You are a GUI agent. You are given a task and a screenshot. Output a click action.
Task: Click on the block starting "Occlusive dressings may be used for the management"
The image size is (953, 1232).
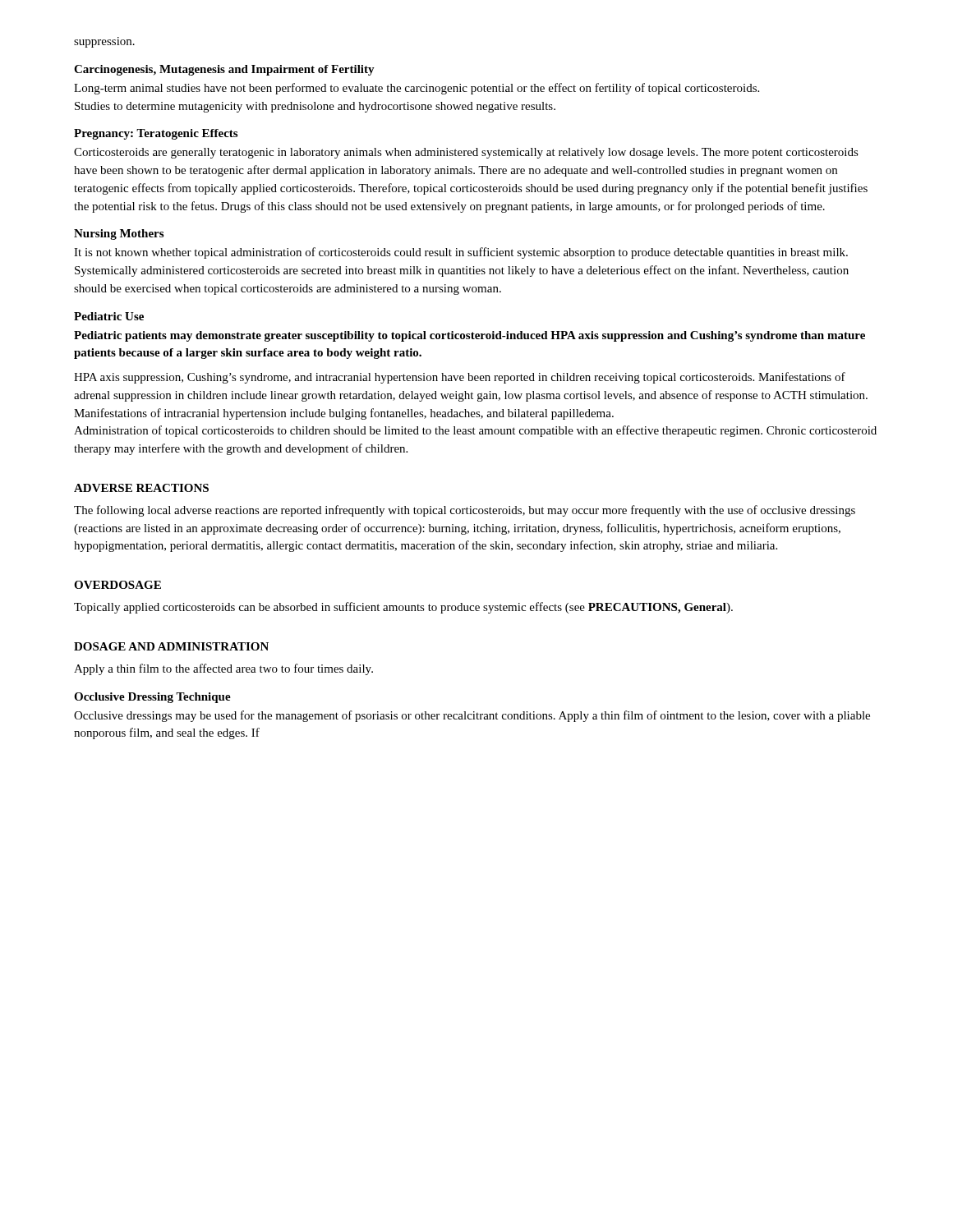(472, 724)
